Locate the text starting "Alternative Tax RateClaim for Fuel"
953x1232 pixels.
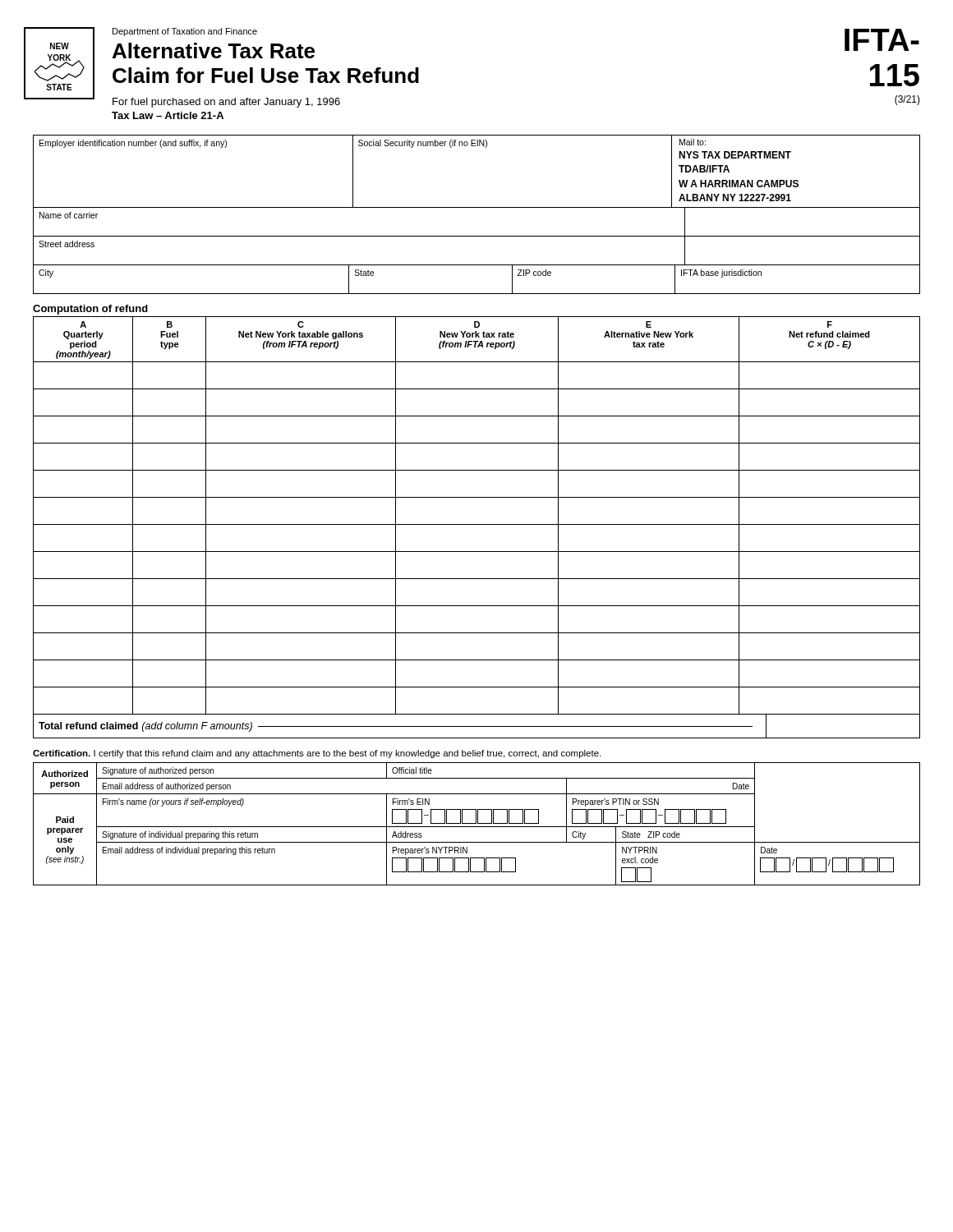click(266, 64)
